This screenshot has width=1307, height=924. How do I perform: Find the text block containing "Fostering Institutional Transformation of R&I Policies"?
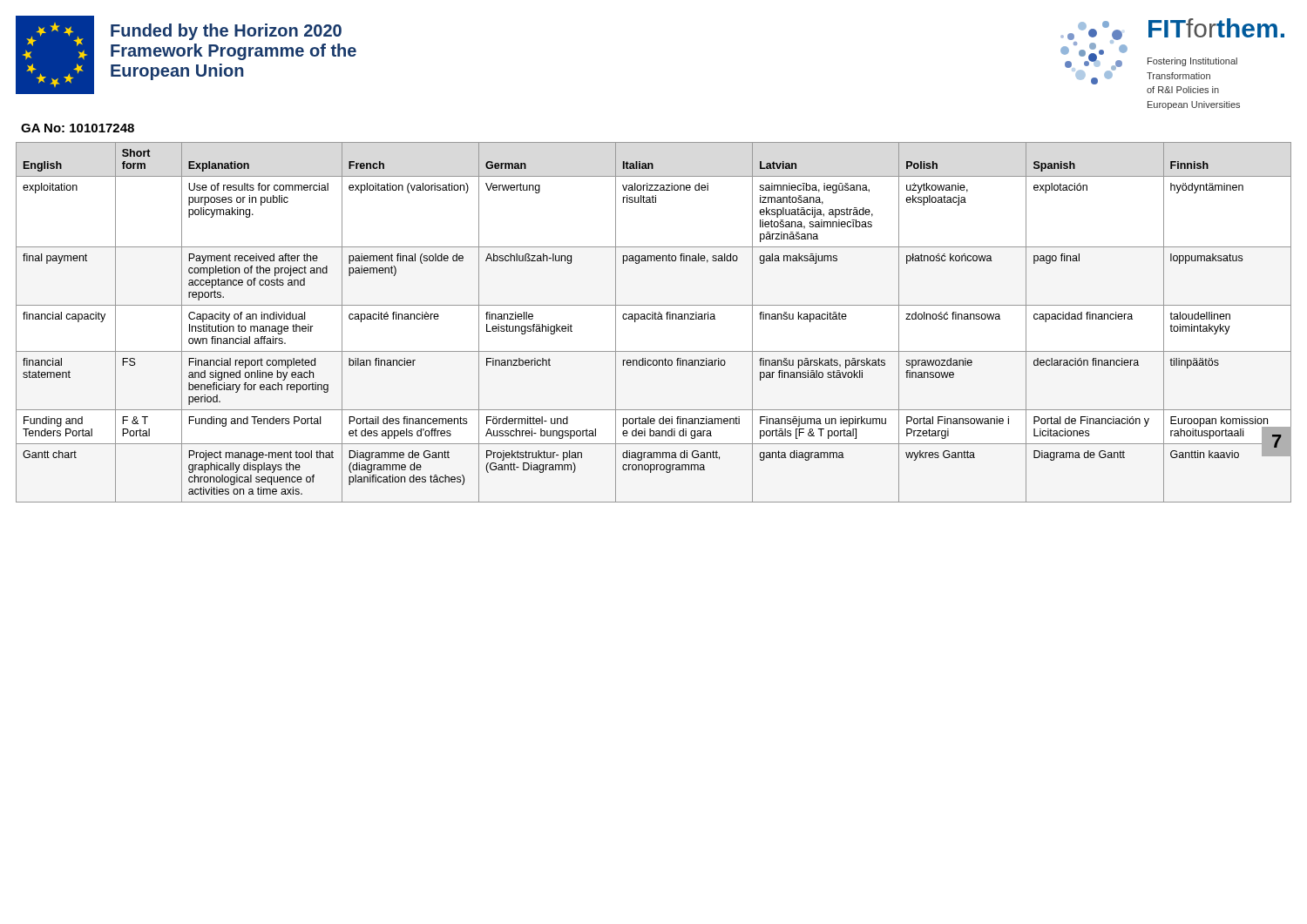pos(1194,83)
